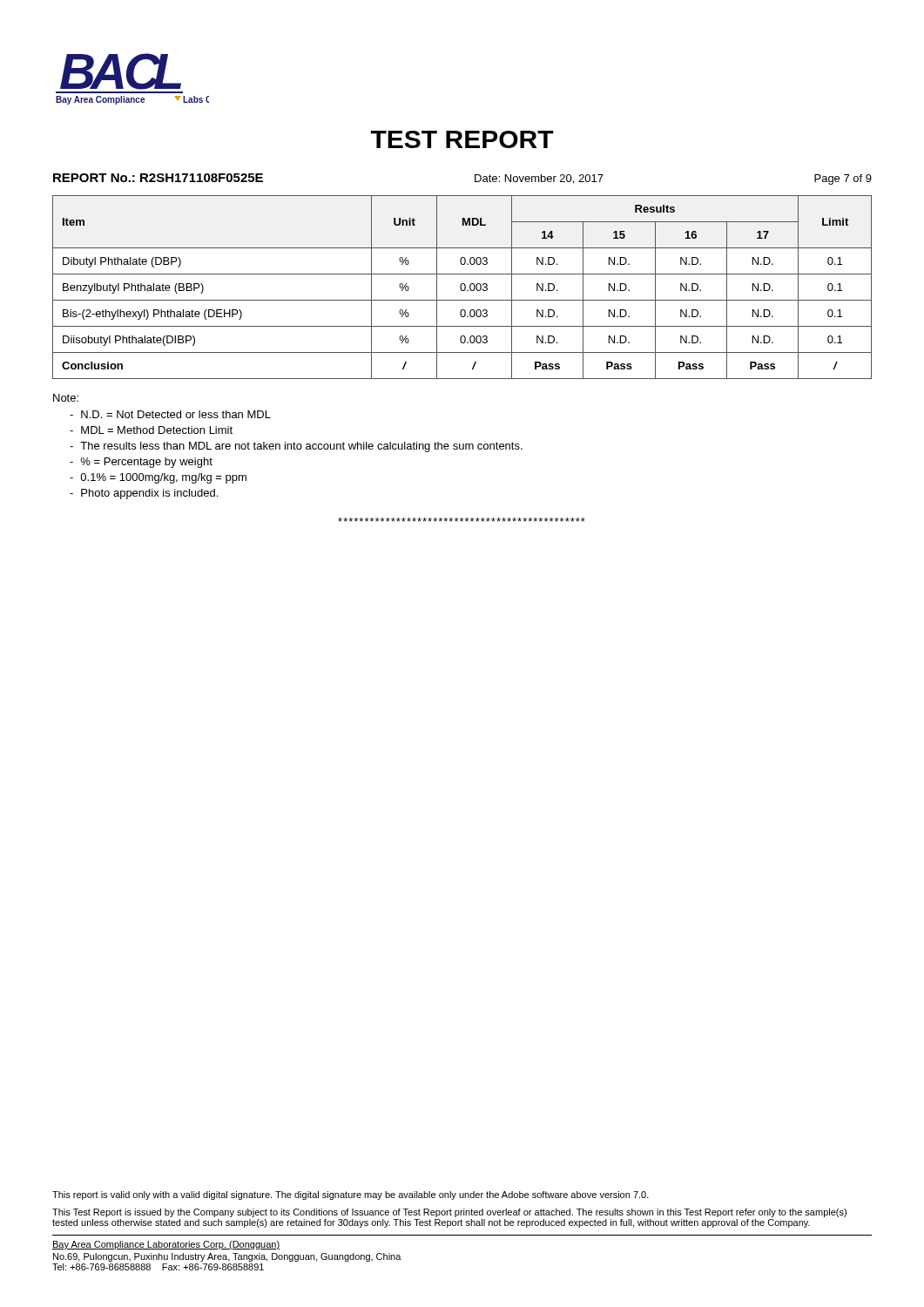Click on the list item containing "- The results"

click(296, 446)
